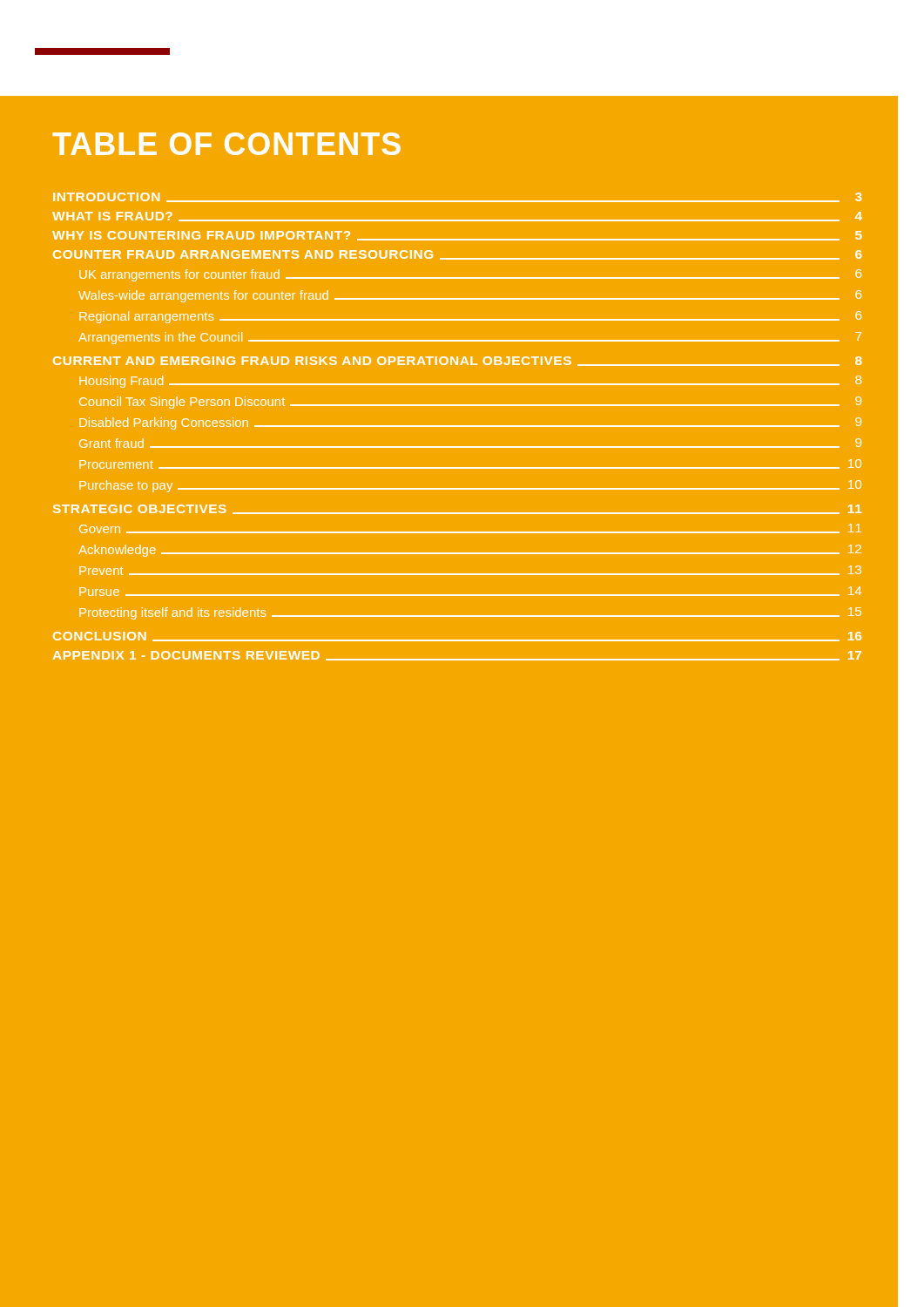Viewport: 924px width, 1307px height.
Task: Select the text block starting "INTRODUCTION 3"
Action: pos(457,197)
